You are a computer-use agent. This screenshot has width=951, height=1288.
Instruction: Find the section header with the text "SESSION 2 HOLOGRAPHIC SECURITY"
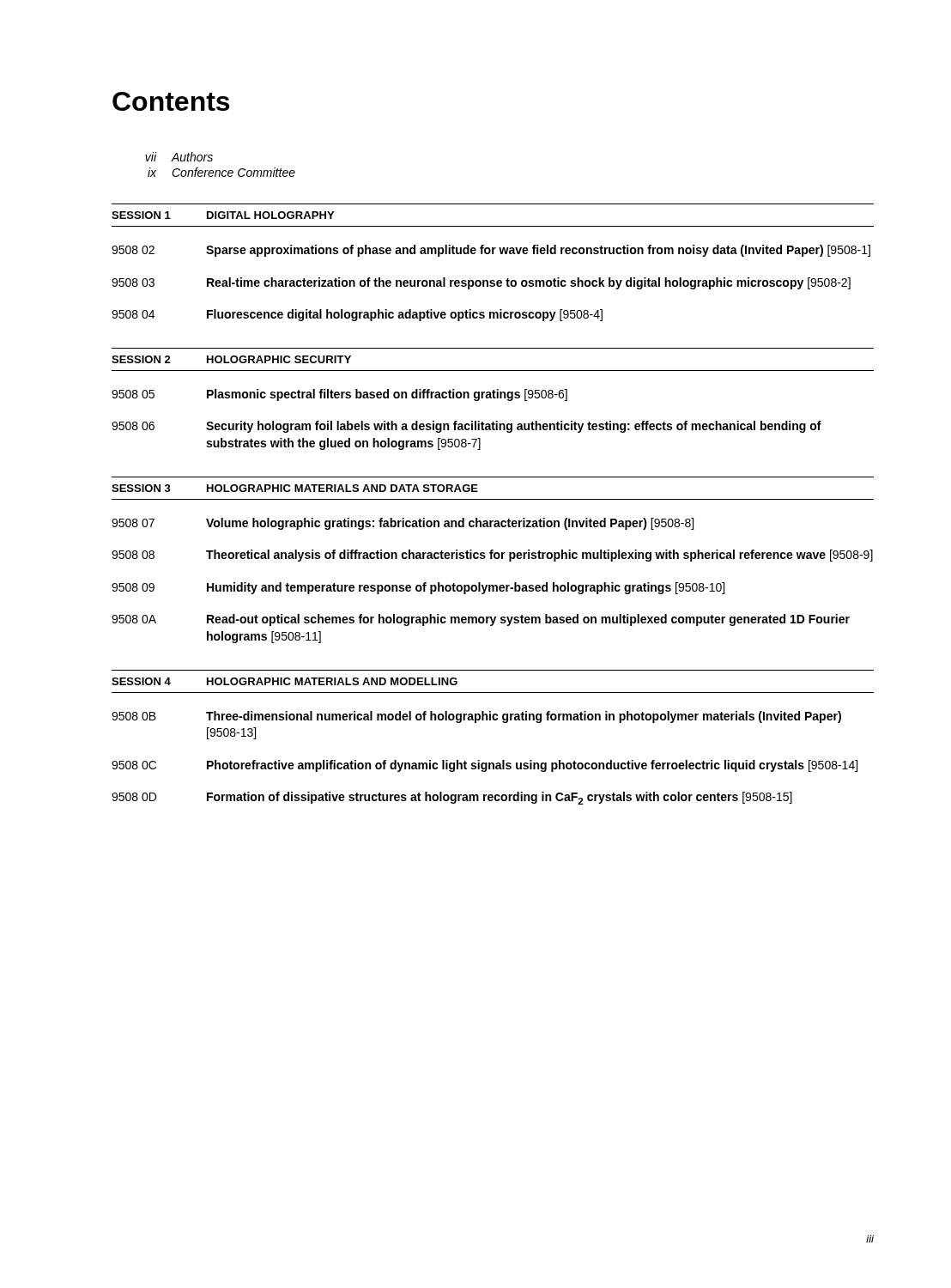[x=231, y=359]
